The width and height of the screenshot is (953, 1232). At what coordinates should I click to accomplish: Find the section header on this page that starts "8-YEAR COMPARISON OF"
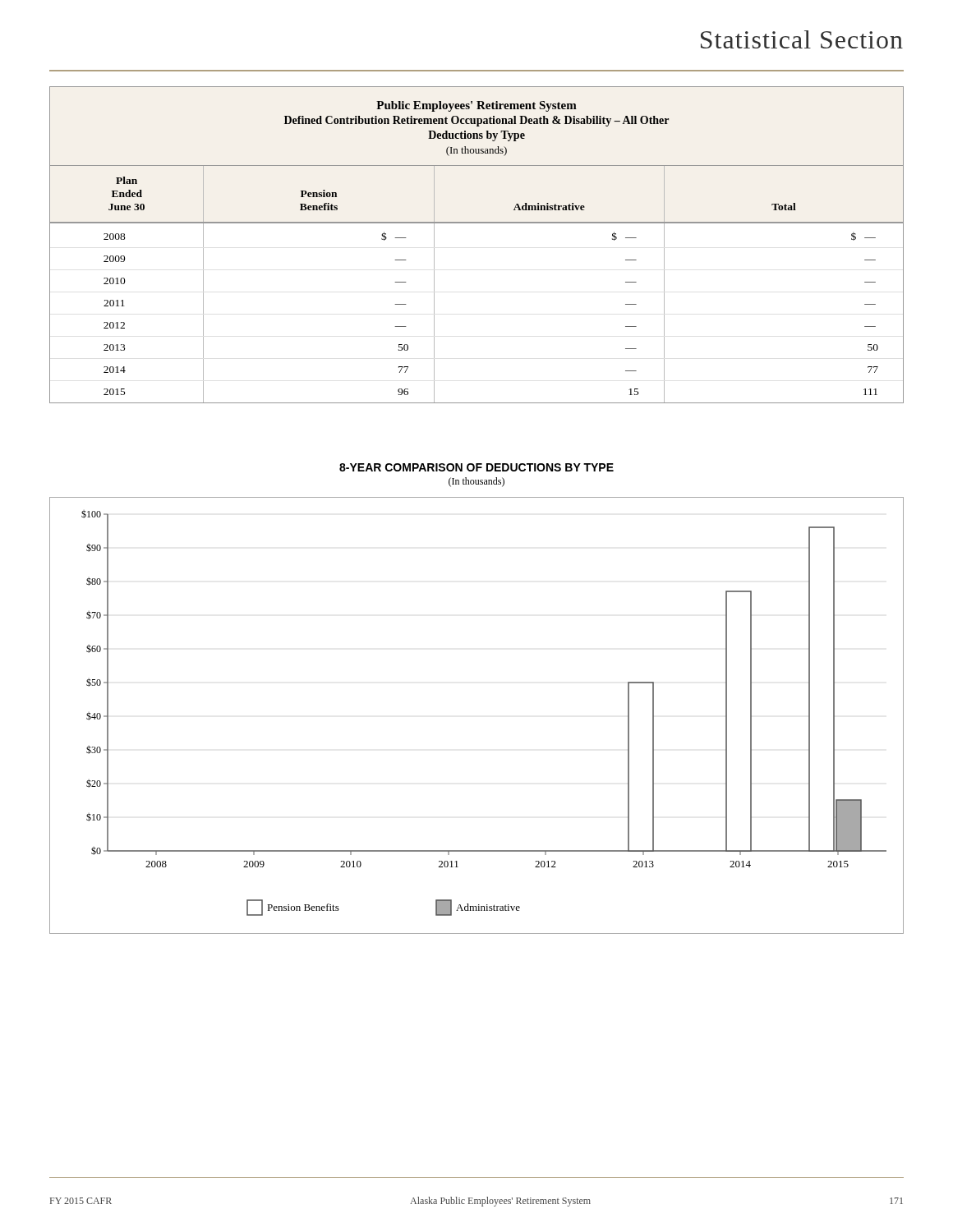[476, 467]
